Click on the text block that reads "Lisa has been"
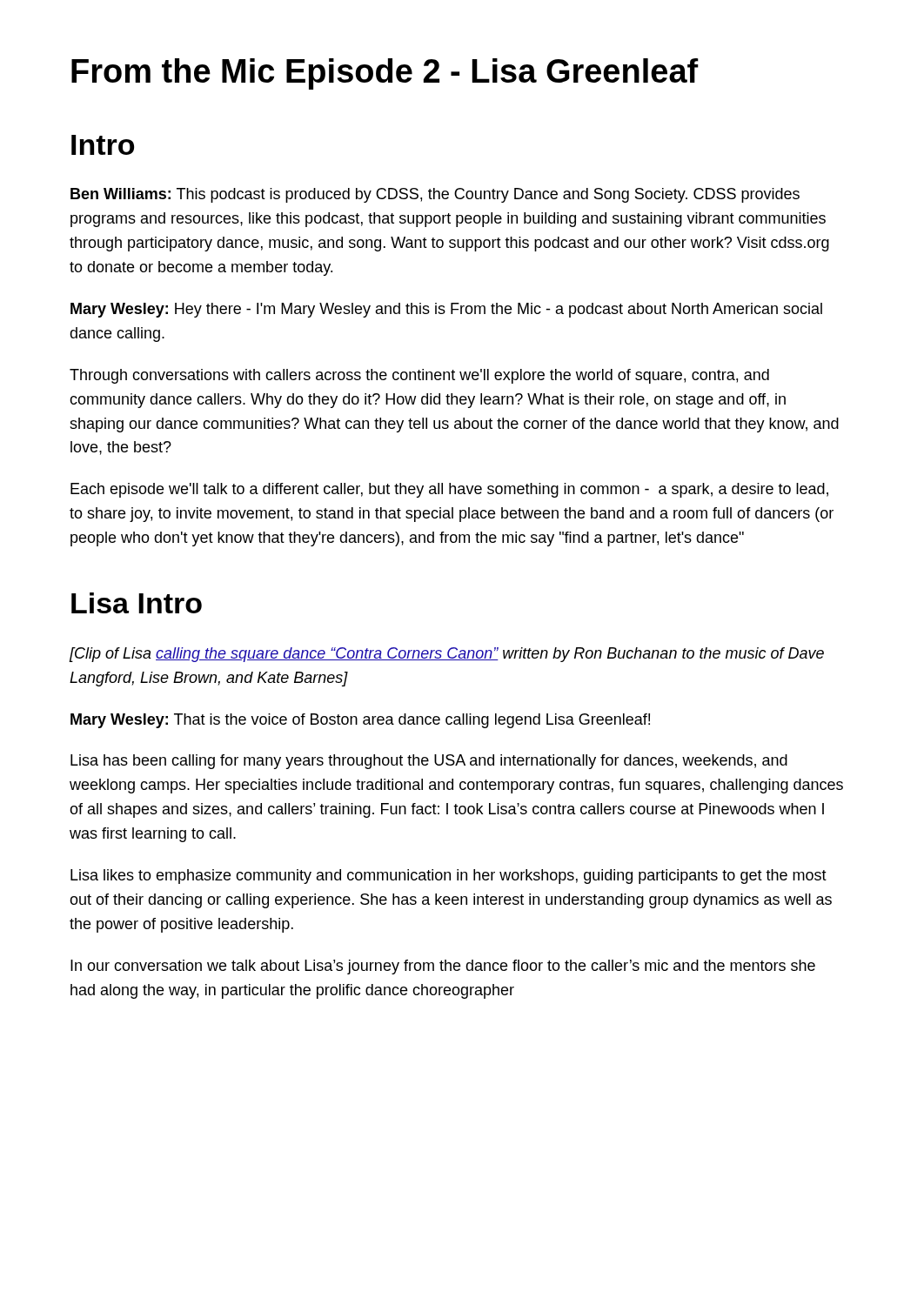The image size is (924, 1305). [457, 797]
